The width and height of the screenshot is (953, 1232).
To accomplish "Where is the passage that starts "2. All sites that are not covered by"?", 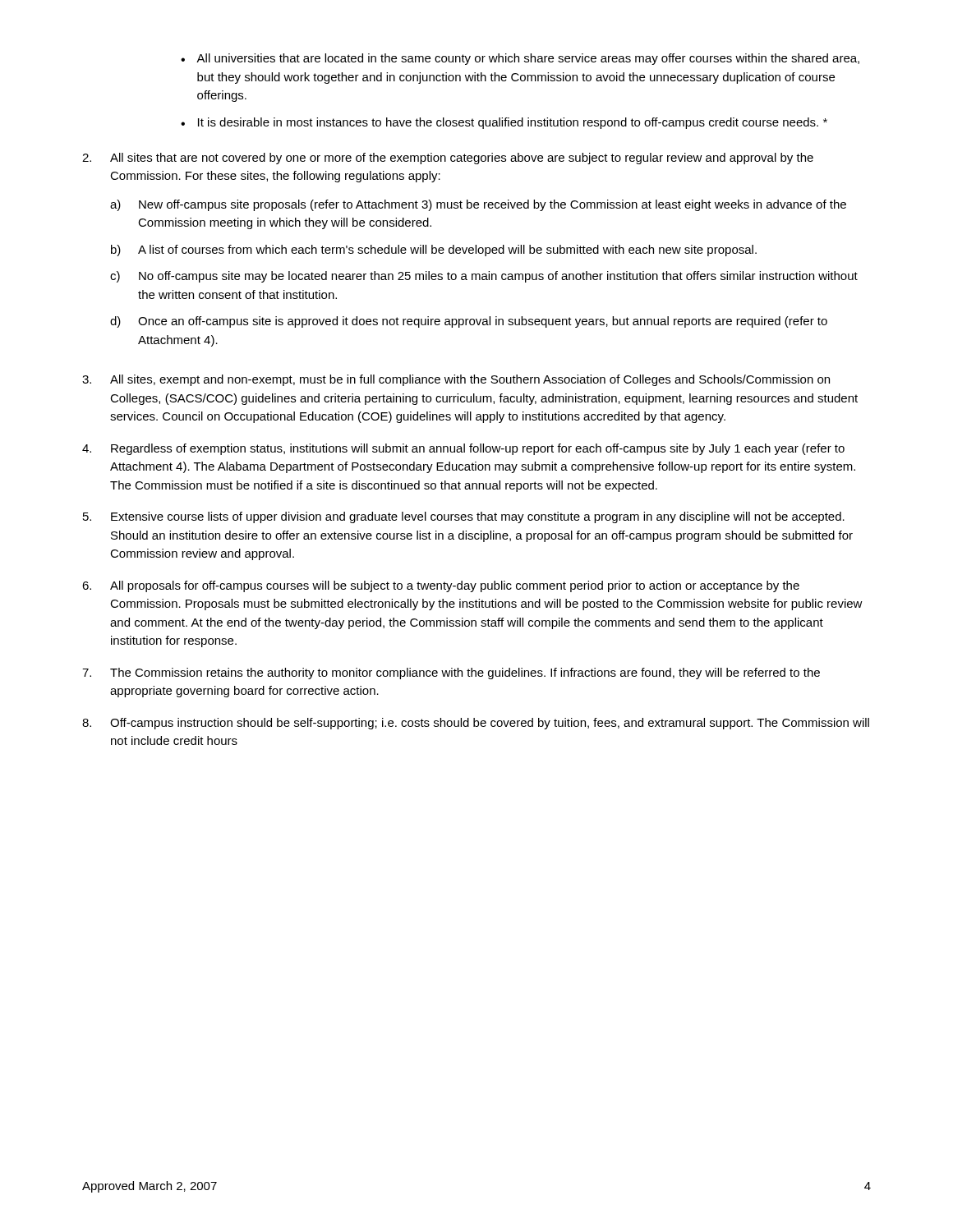I will [476, 253].
